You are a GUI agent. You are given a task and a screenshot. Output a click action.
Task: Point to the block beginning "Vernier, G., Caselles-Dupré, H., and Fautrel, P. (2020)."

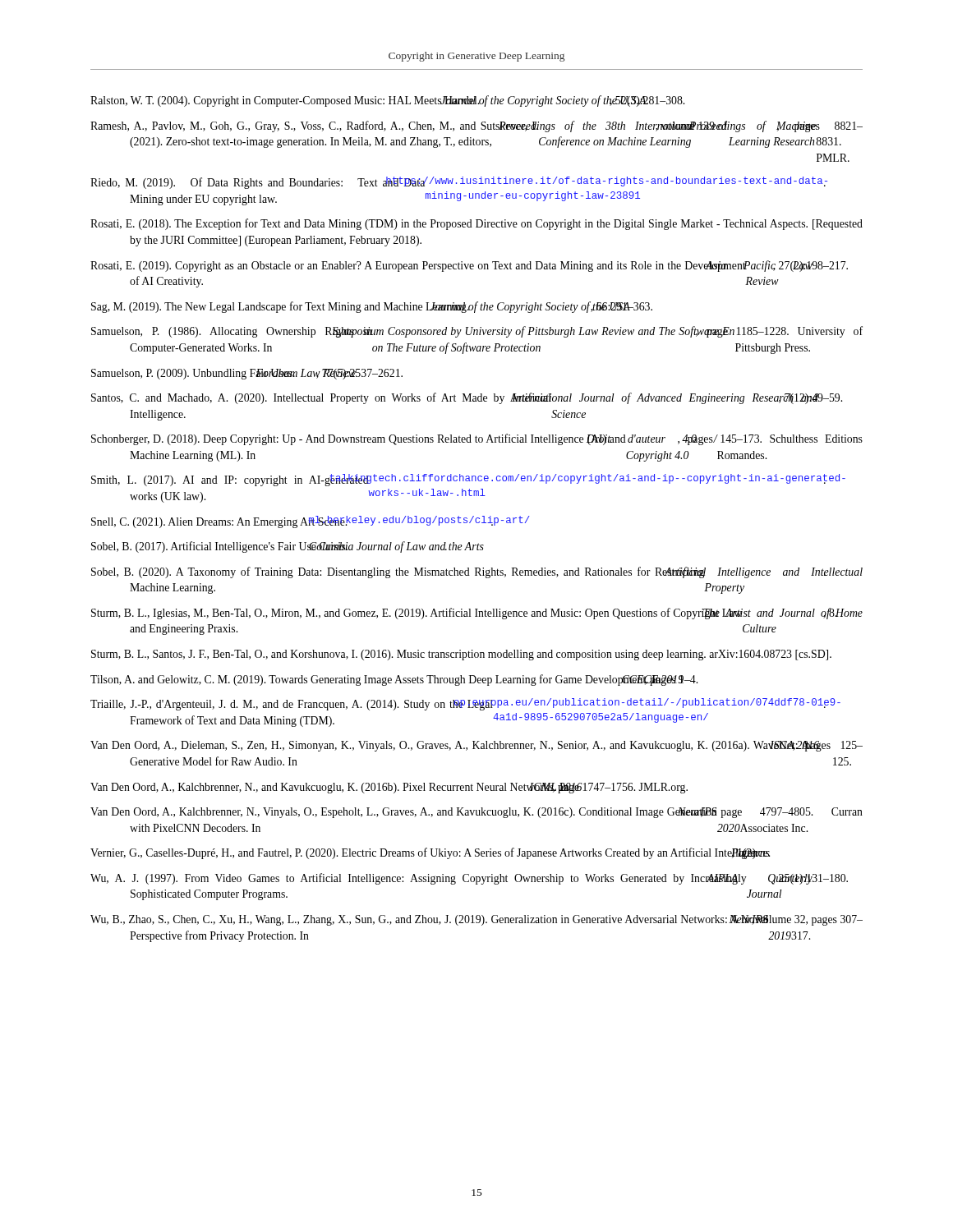coord(431,853)
